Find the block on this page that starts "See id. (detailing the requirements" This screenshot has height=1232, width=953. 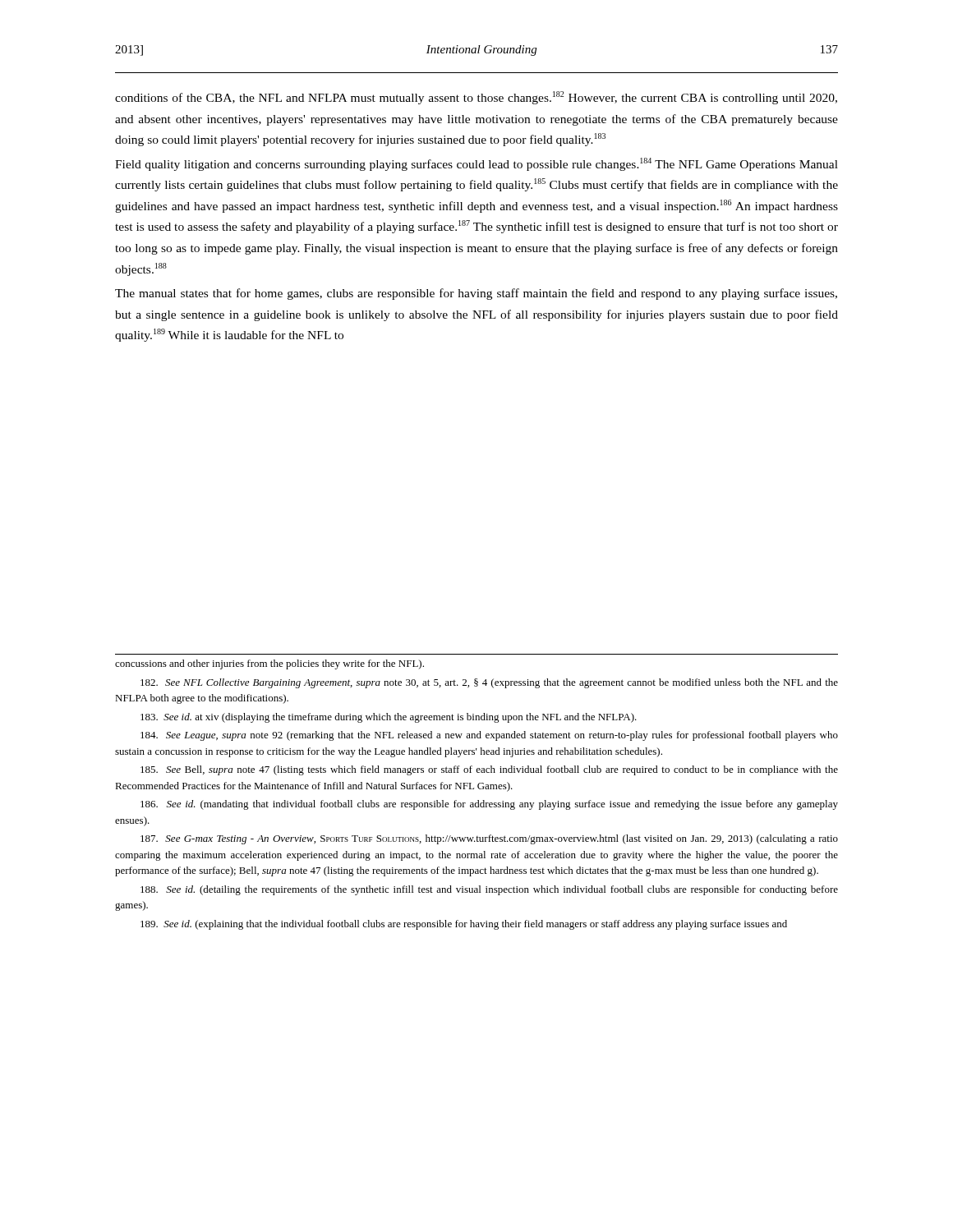point(476,897)
